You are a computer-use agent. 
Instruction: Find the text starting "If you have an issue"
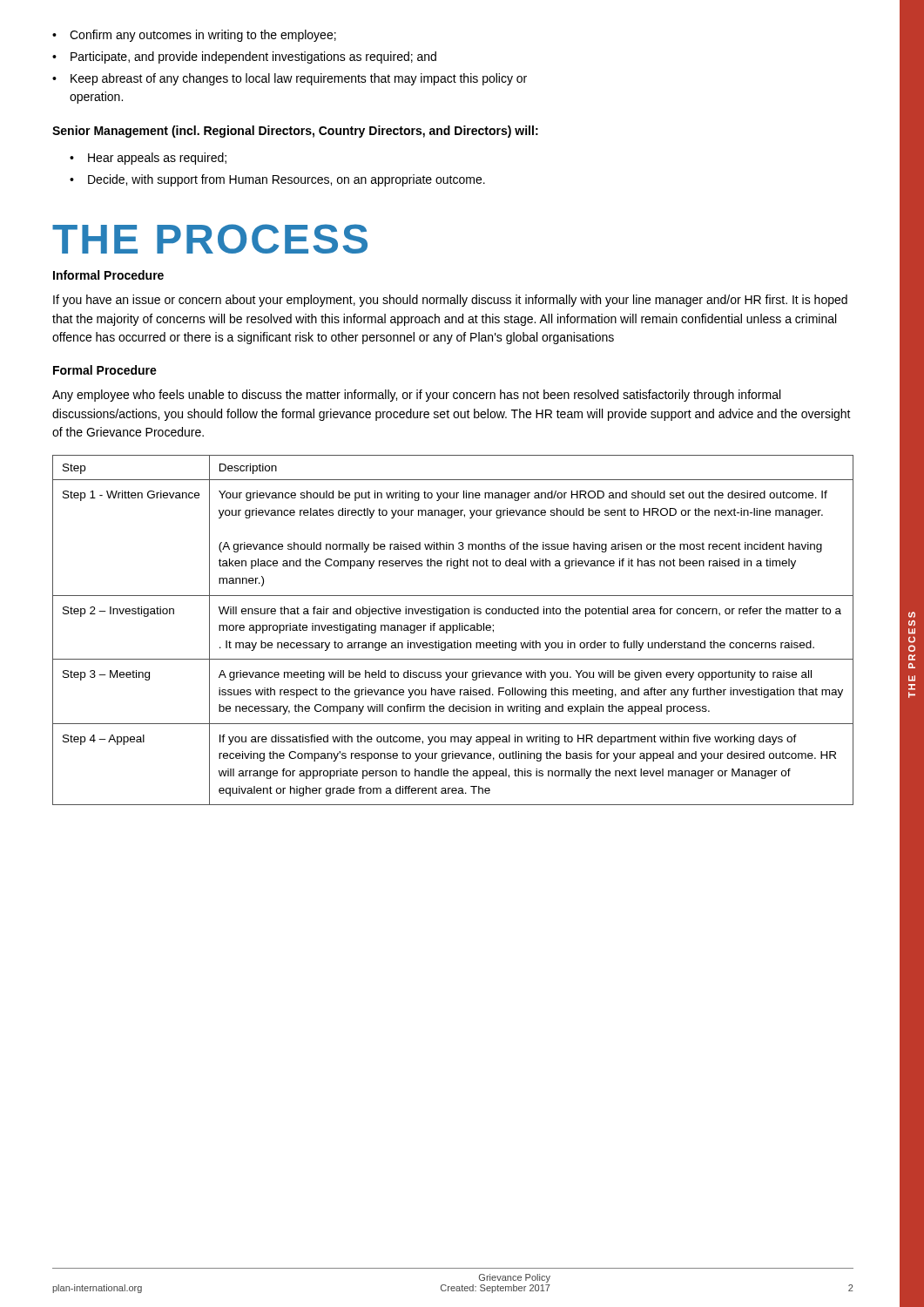point(450,319)
